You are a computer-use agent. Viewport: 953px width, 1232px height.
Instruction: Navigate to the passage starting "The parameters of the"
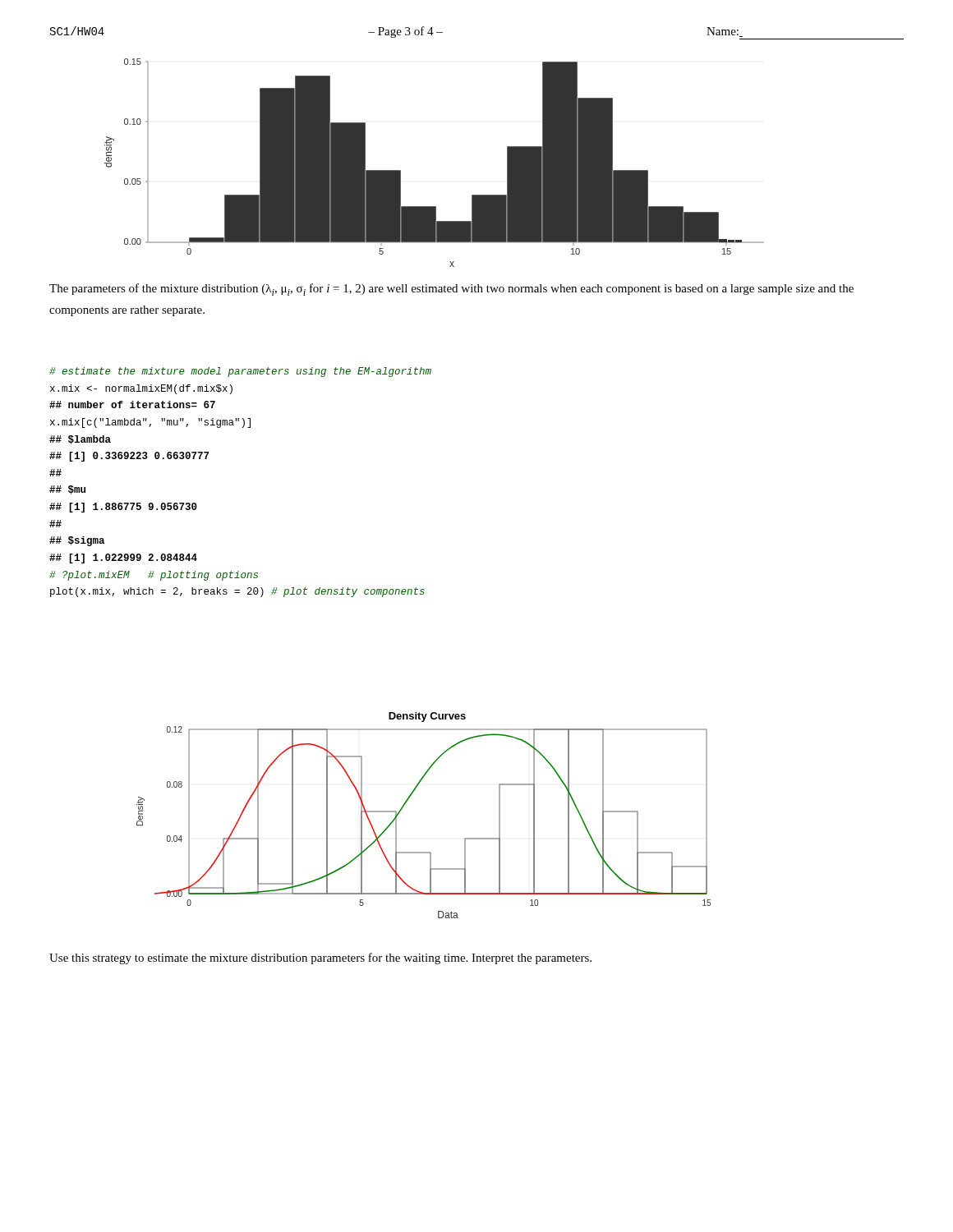pyautogui.click(x=452, y=299)
